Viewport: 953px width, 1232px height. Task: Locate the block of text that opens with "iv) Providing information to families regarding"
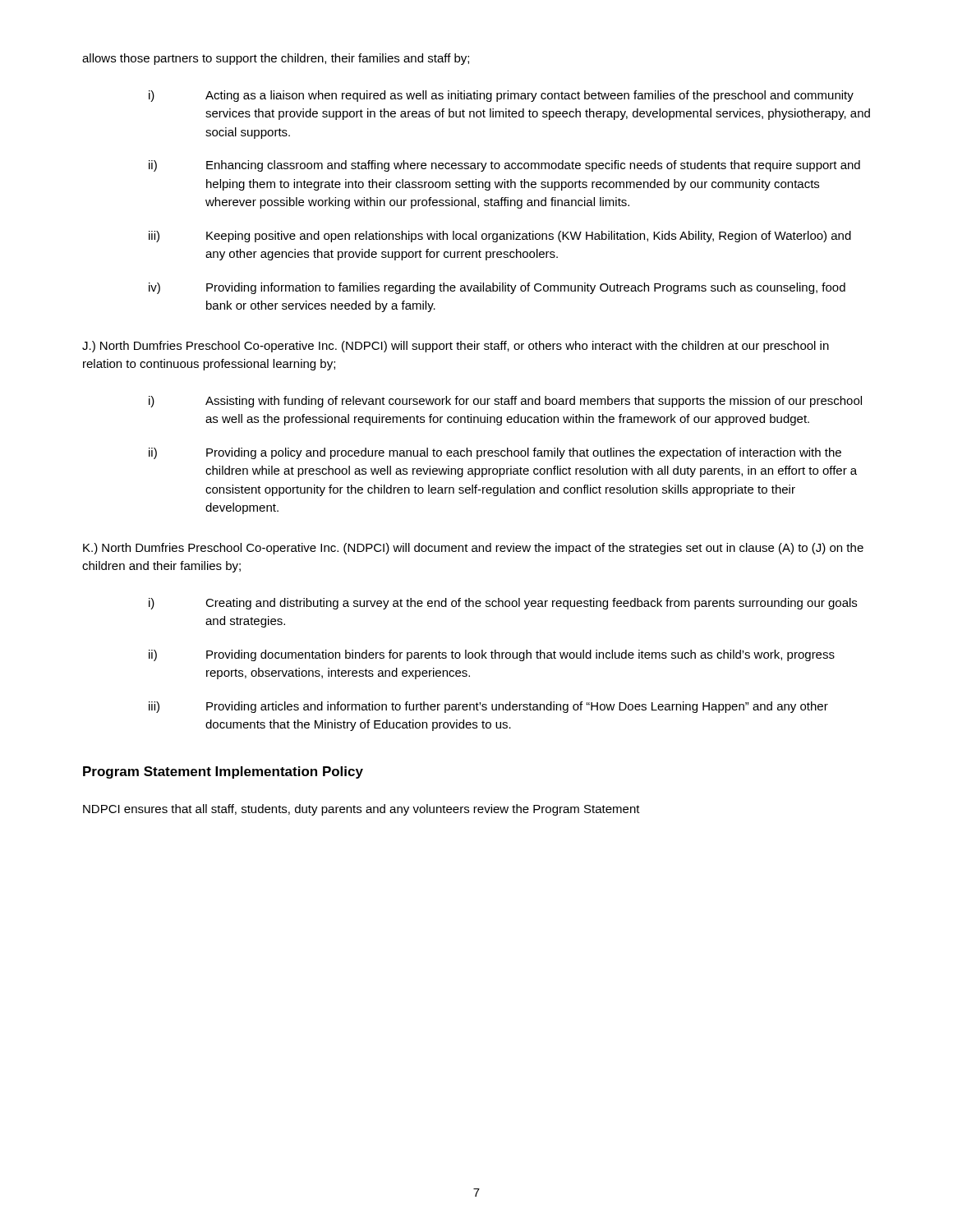(509, 297)
